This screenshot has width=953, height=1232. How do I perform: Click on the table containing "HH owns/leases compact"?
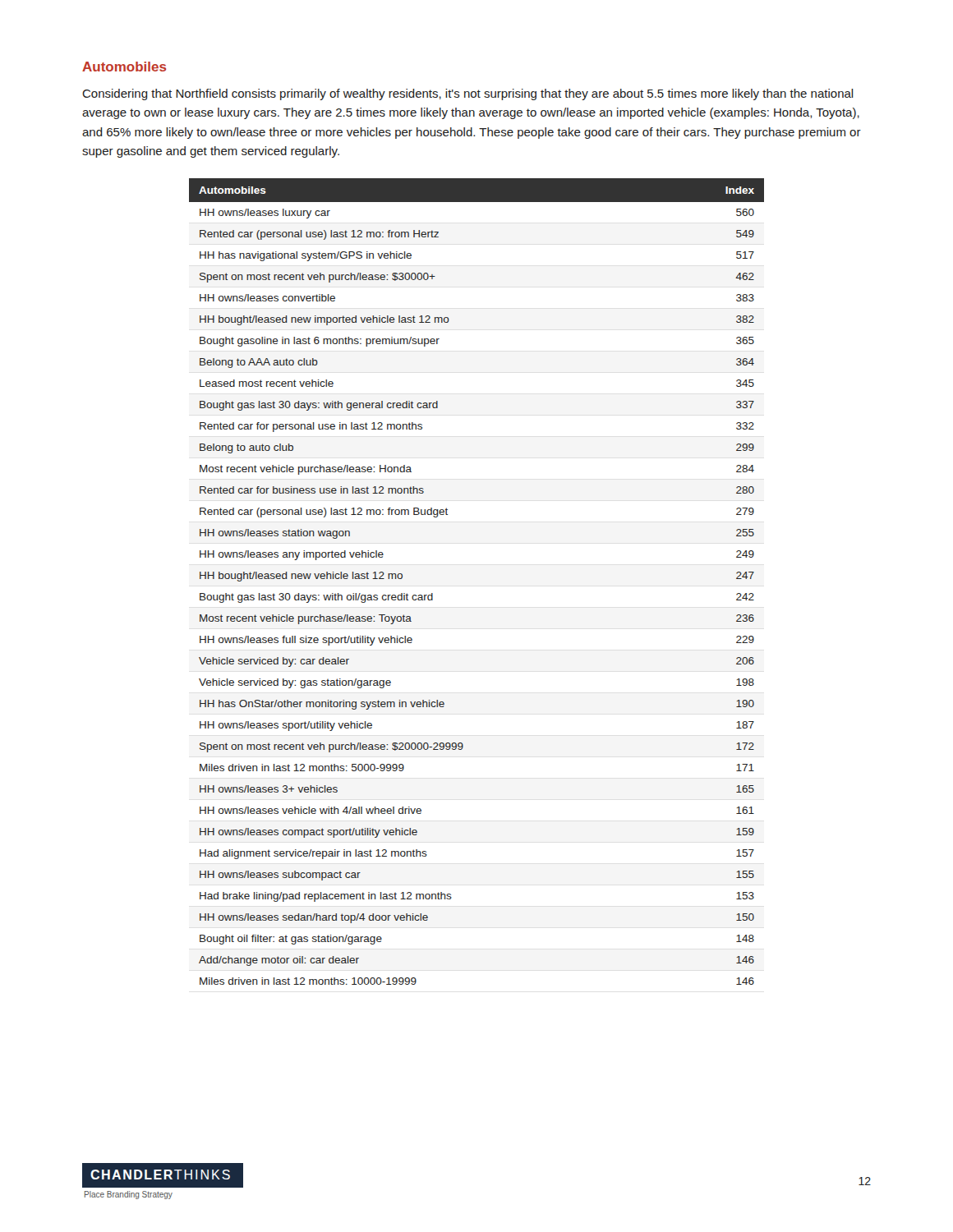click(x=476, y=585)
